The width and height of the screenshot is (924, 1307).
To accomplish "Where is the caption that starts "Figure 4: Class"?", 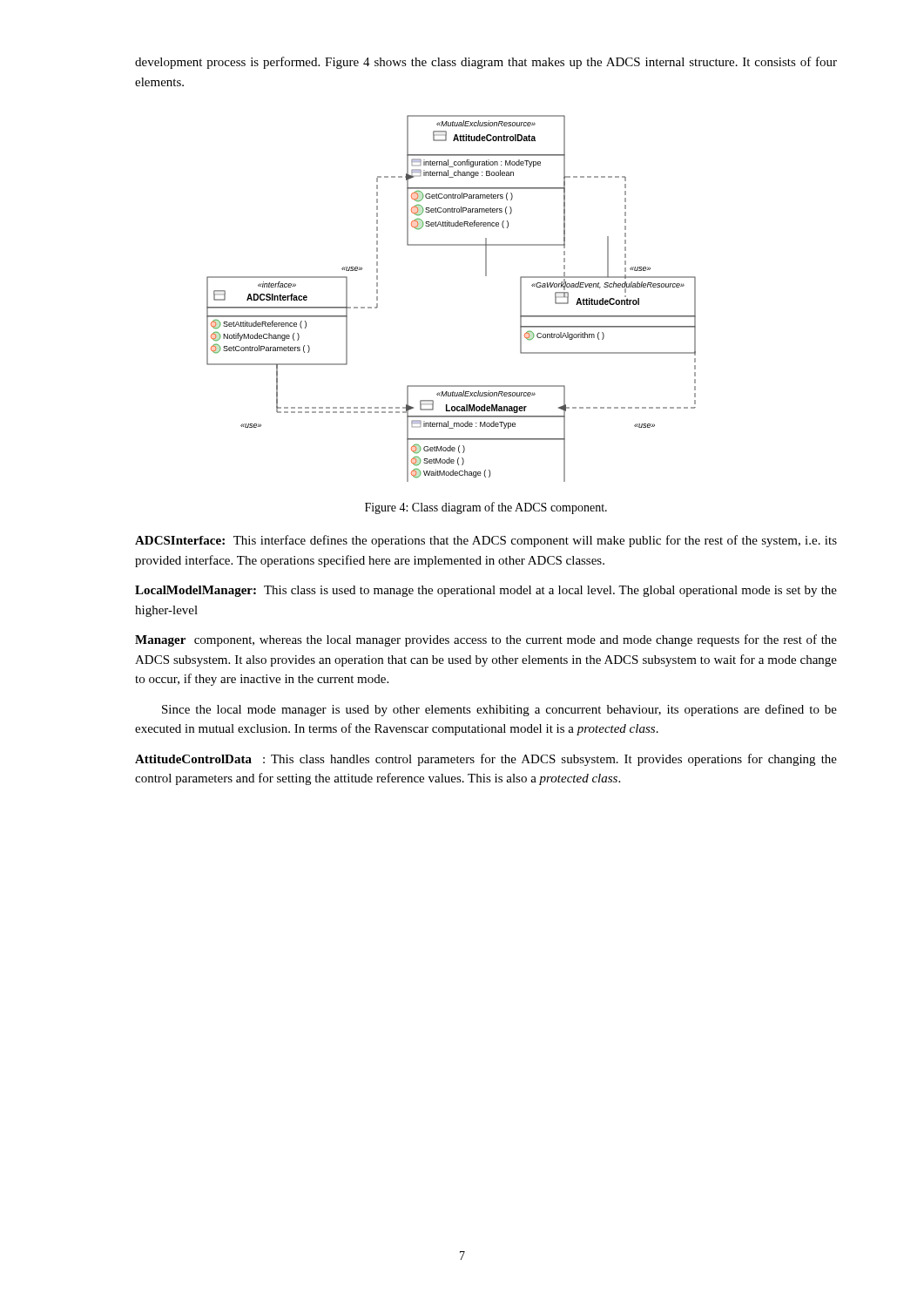I will coord(486,508).
